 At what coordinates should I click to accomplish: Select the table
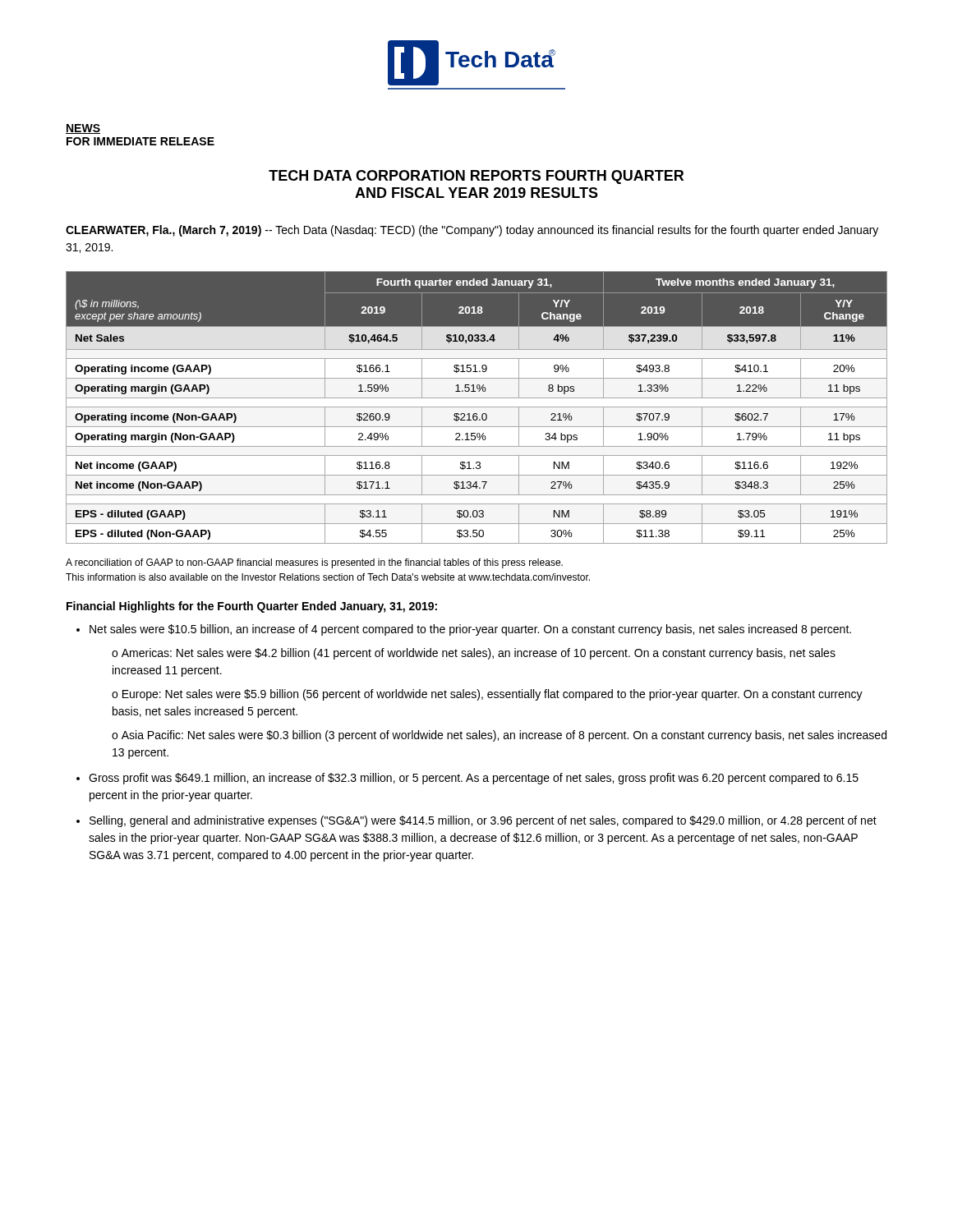(476, 407)
